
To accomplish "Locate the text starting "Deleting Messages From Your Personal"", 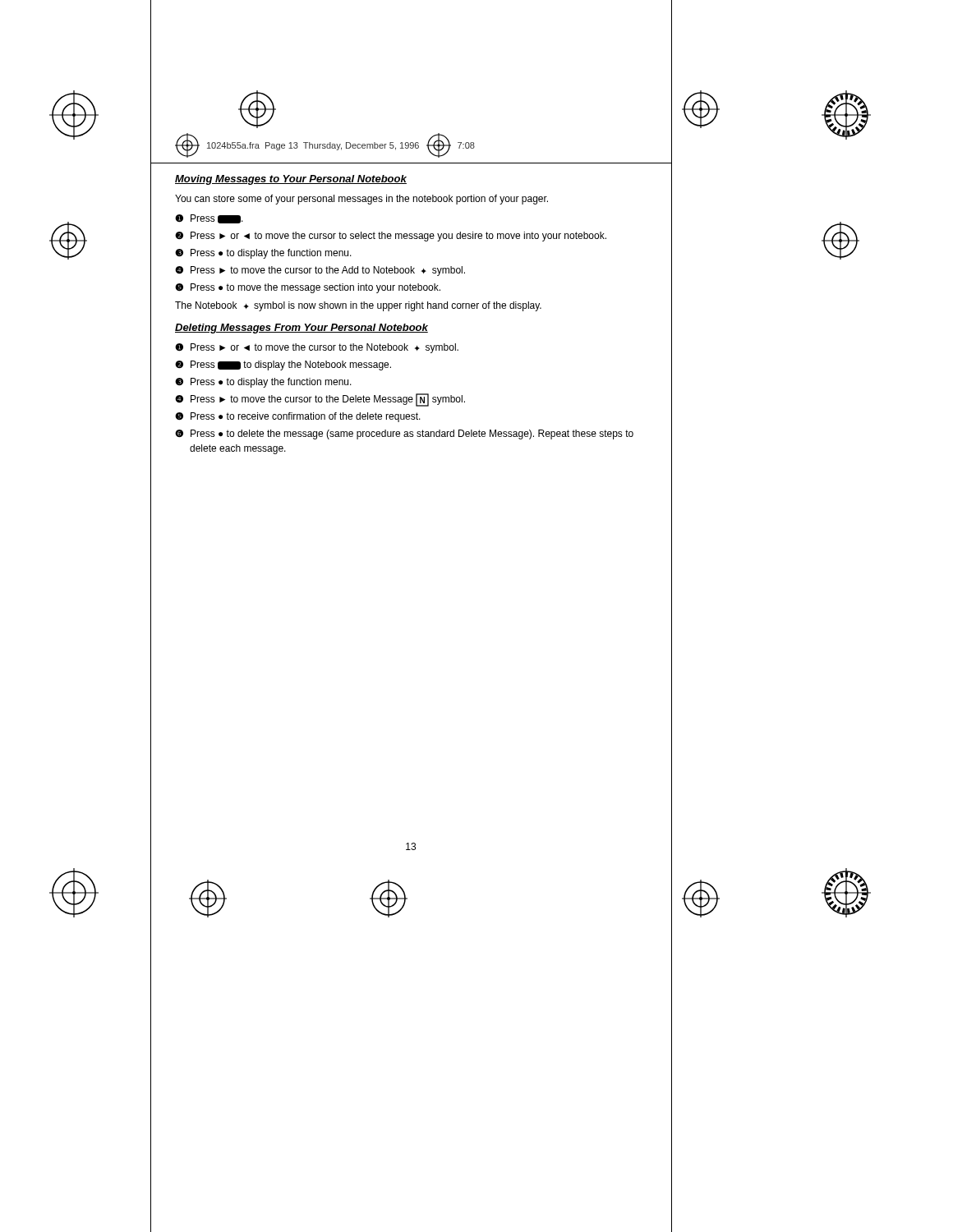I will click(301, 327).
